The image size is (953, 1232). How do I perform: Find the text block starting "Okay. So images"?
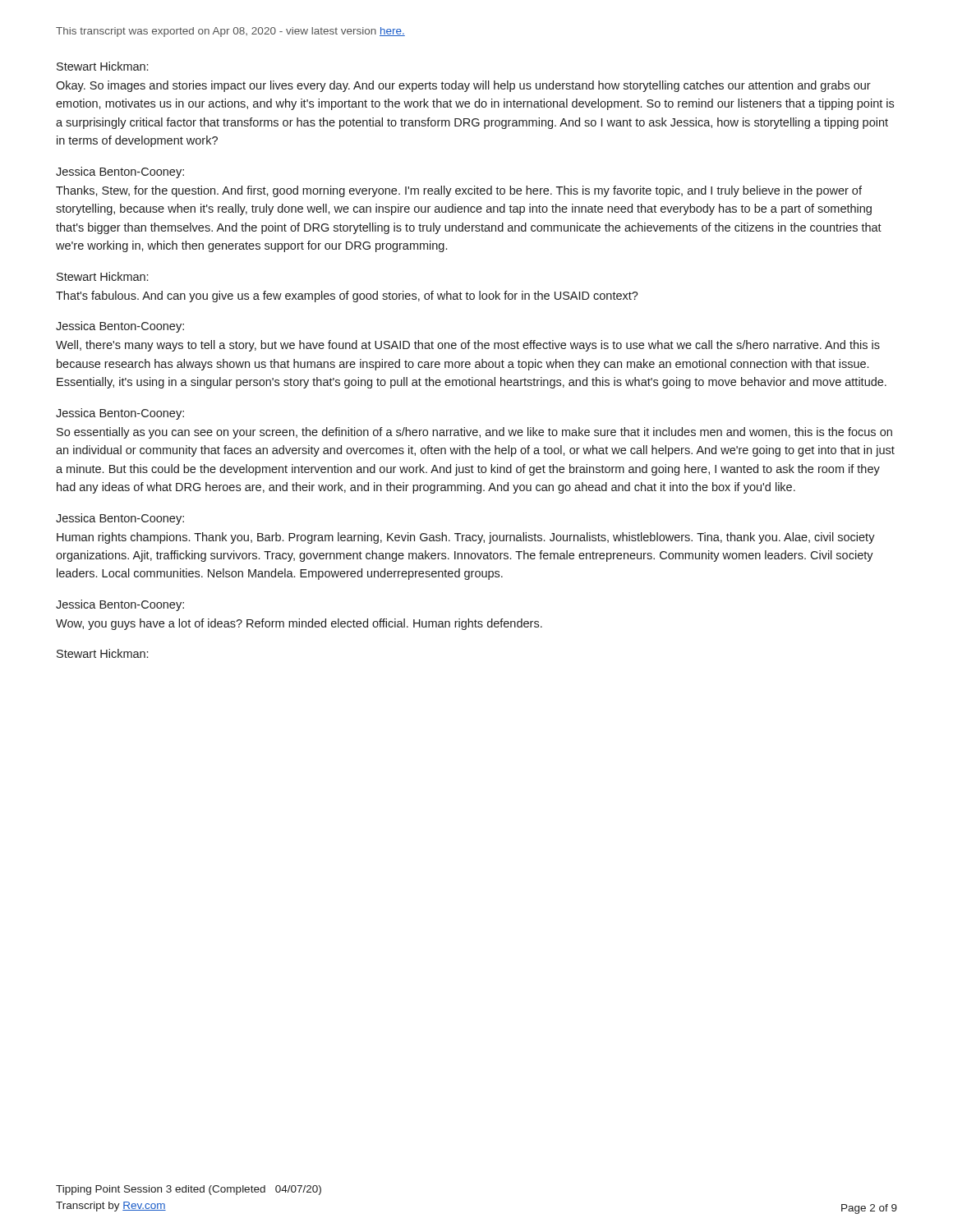(x=475, y=113)
